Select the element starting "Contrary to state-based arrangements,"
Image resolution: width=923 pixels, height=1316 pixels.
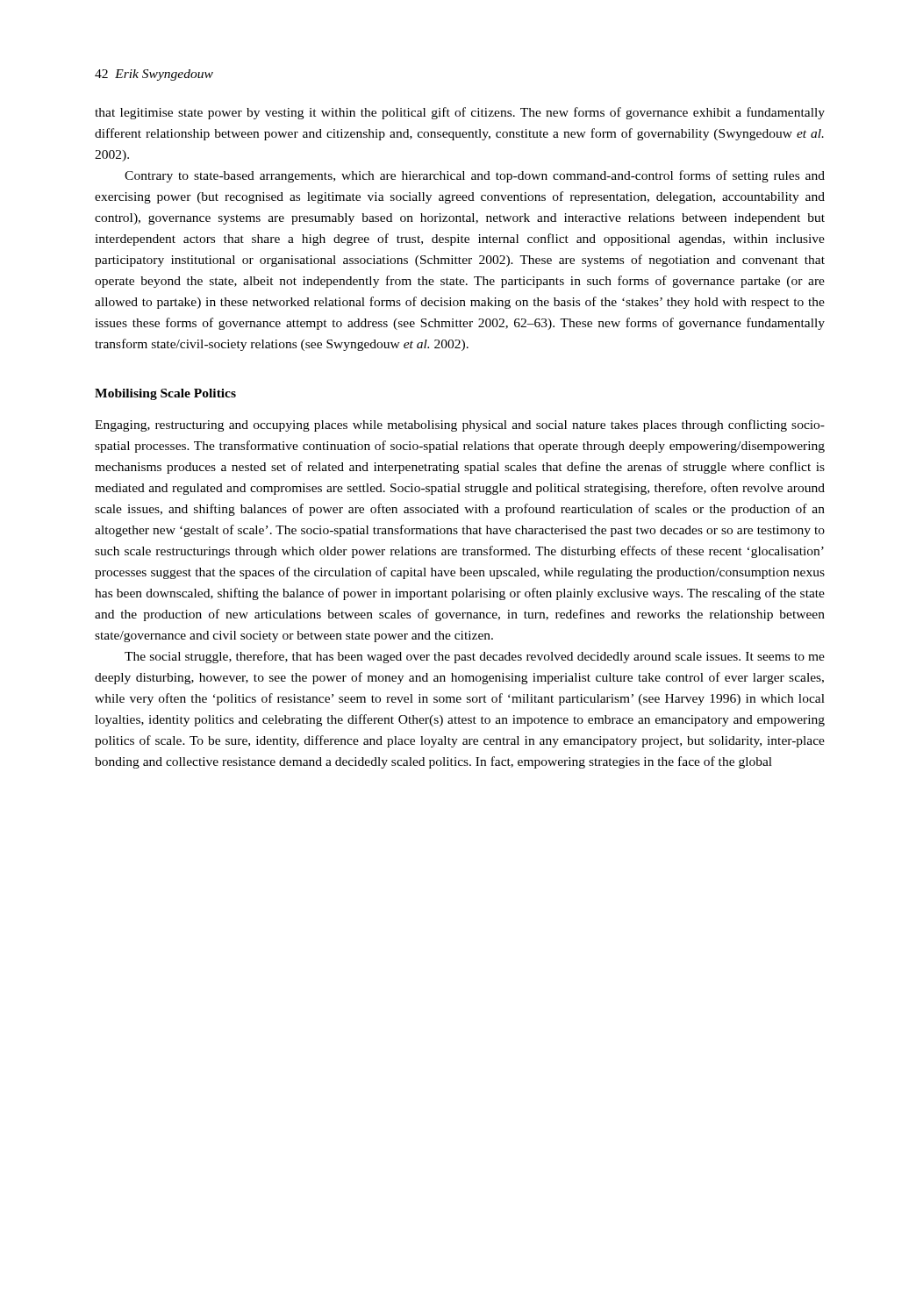click(x=460, y=260)
